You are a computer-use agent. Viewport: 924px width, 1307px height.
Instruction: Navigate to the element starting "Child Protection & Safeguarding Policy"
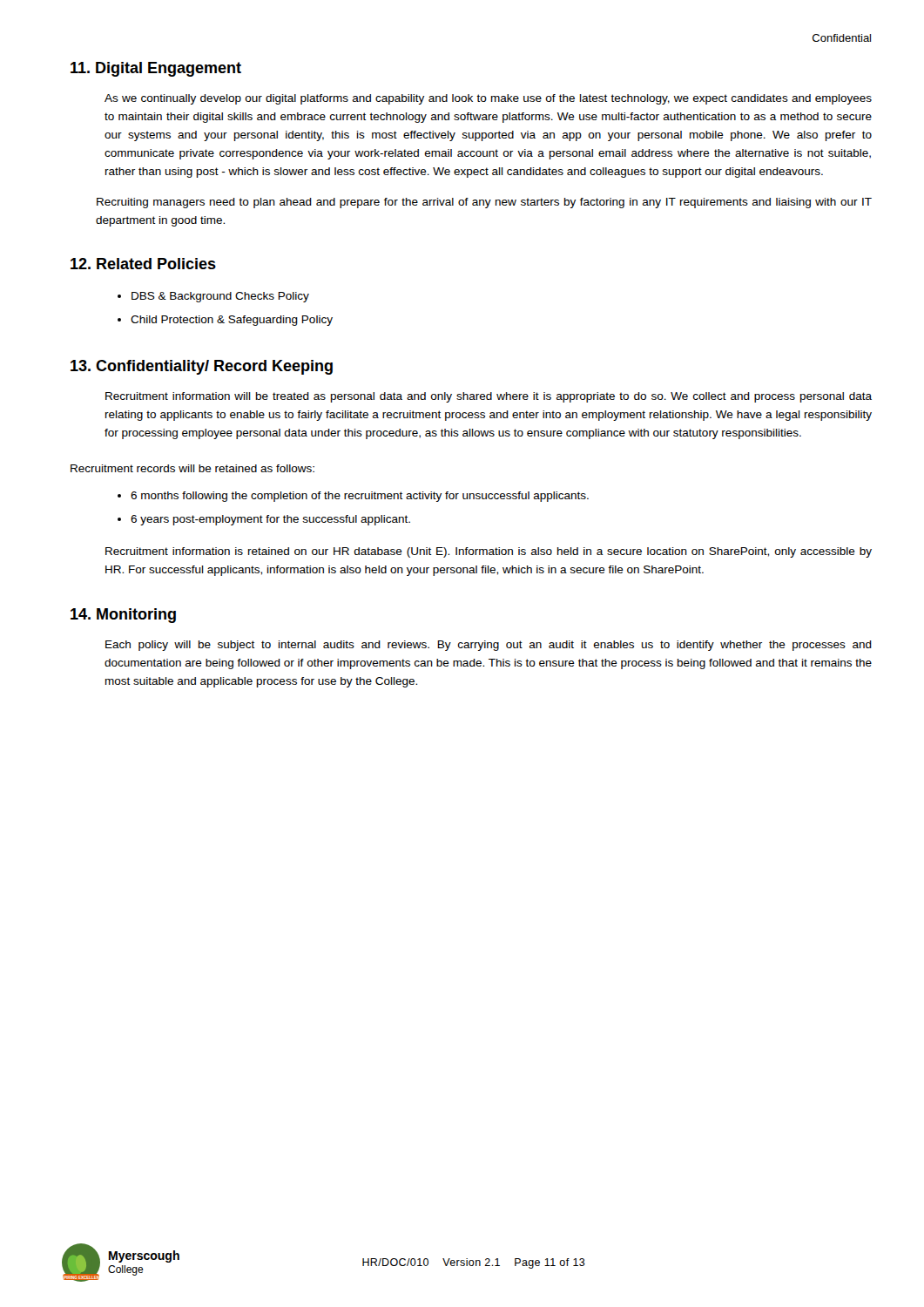click(232, 320)
